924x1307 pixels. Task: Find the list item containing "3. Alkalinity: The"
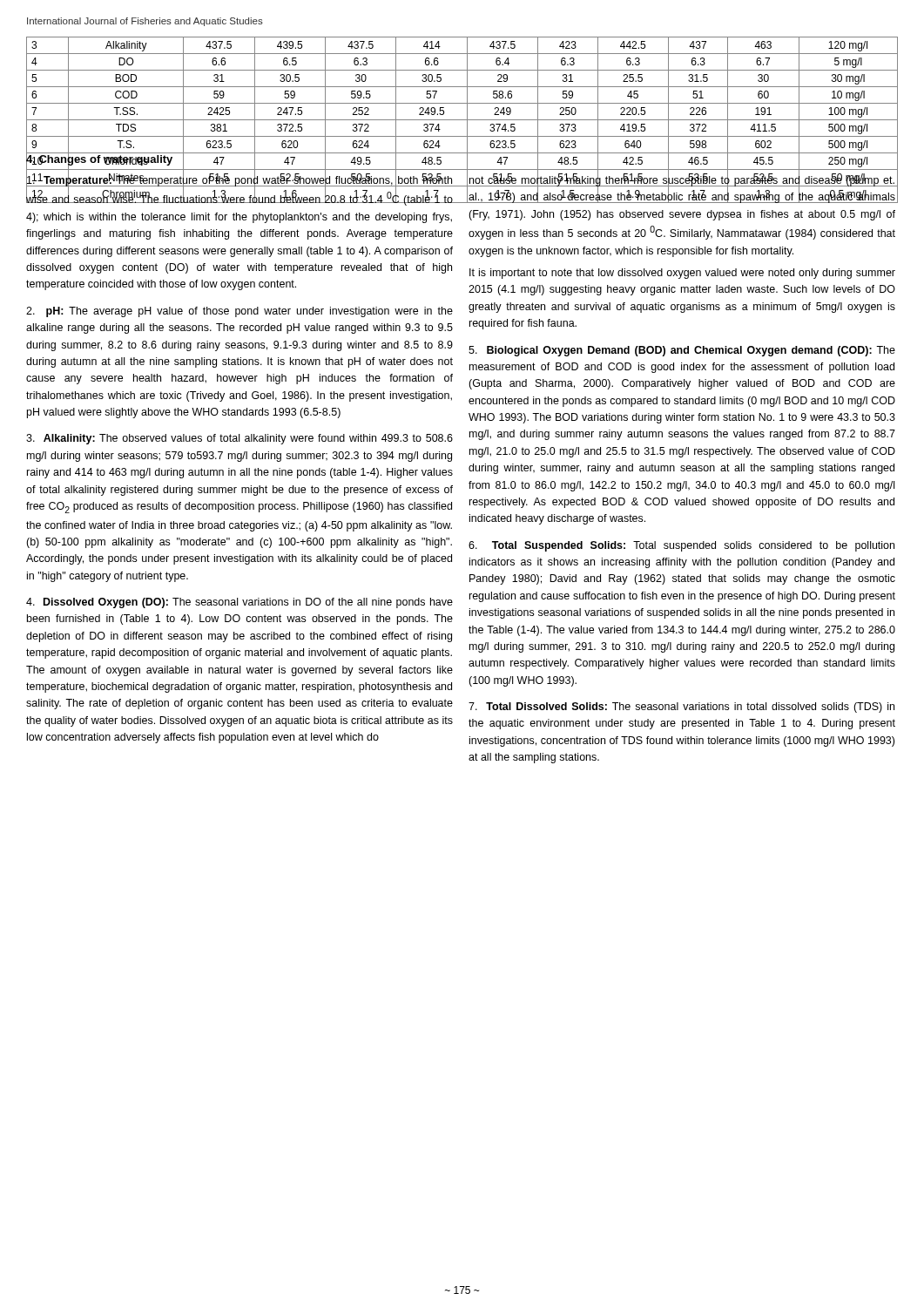point(240,508)
